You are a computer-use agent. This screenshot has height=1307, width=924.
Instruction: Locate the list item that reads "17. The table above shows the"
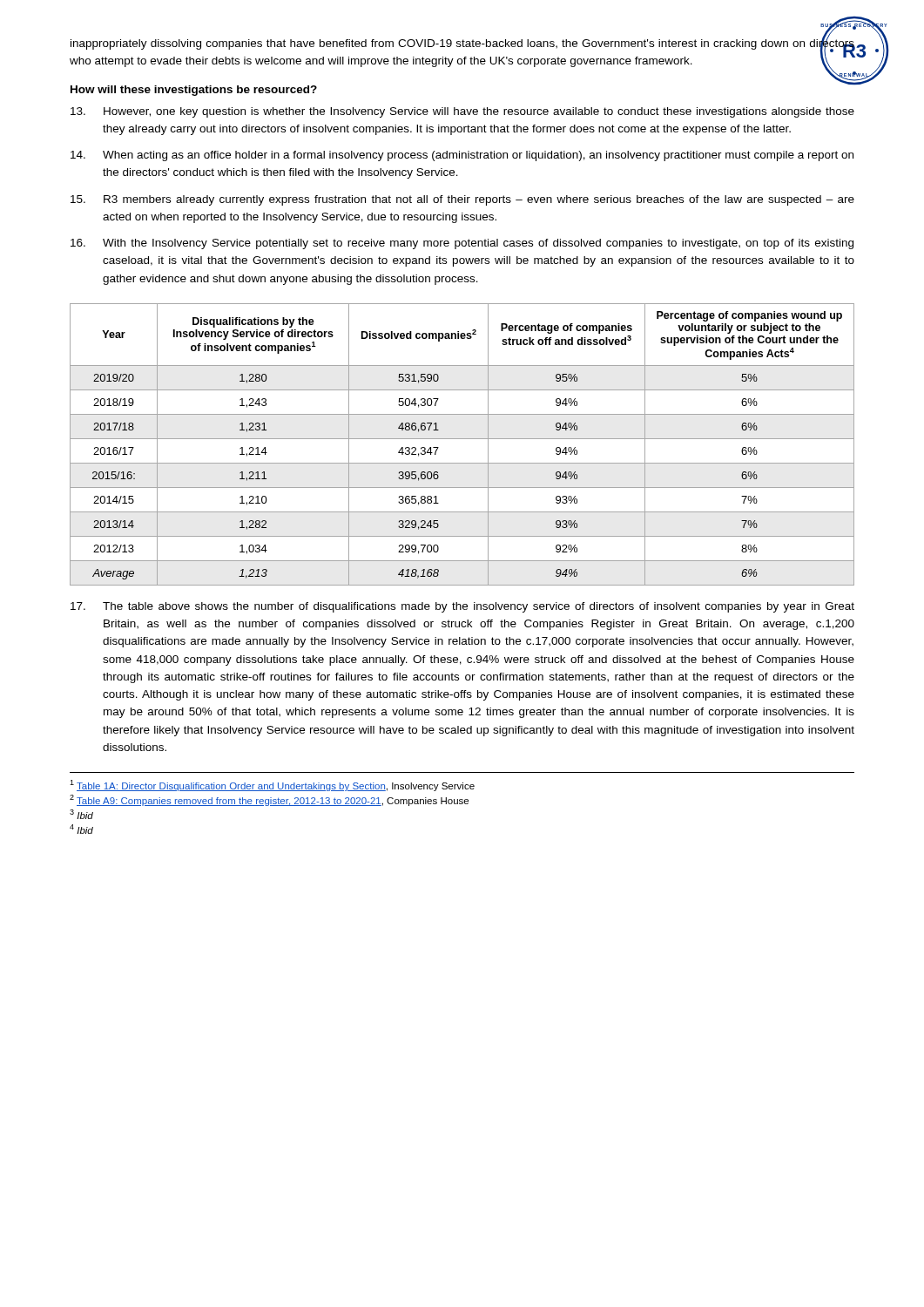tap(462, 677)
